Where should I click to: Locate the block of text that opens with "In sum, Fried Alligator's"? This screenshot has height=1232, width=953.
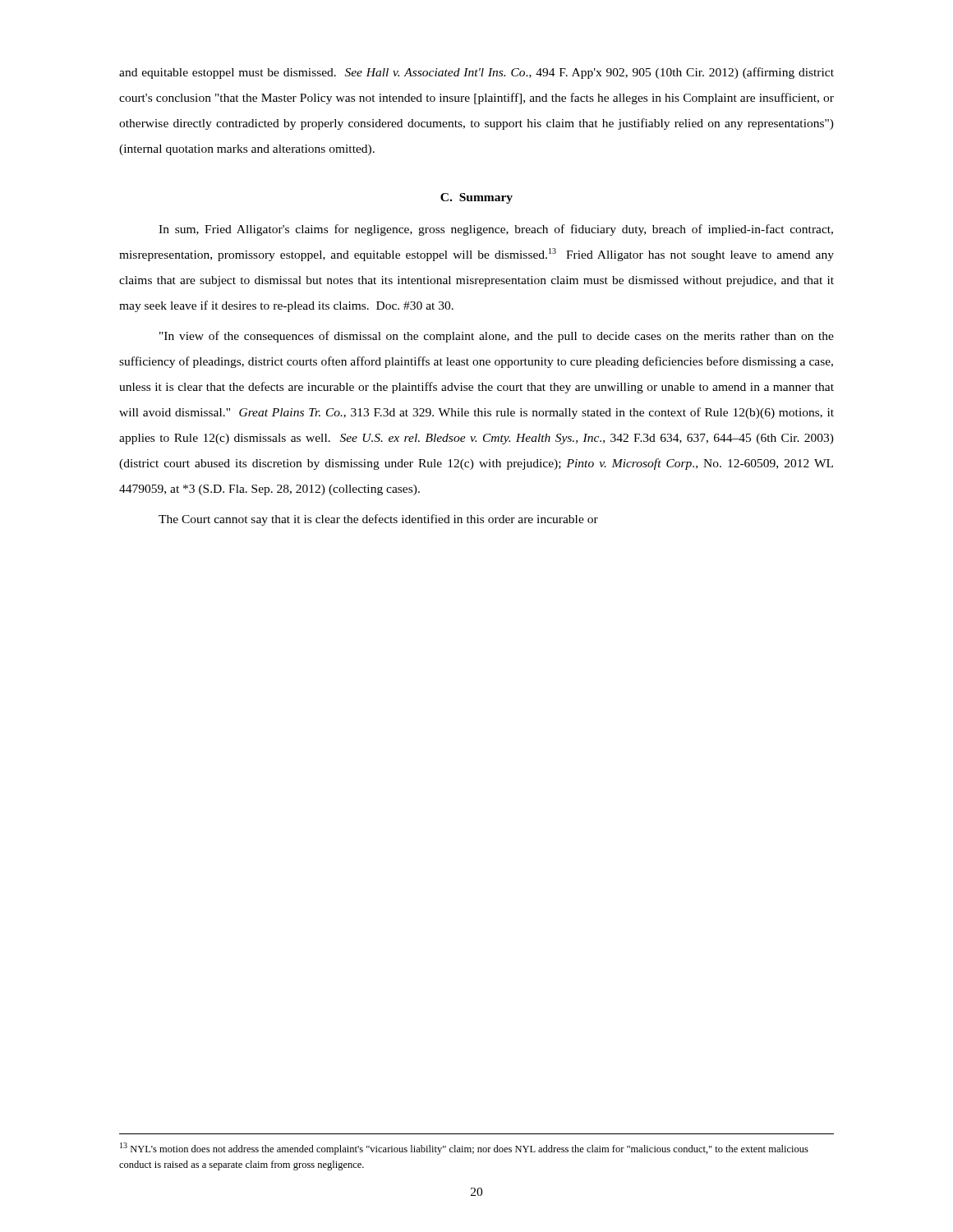point(476,267)
